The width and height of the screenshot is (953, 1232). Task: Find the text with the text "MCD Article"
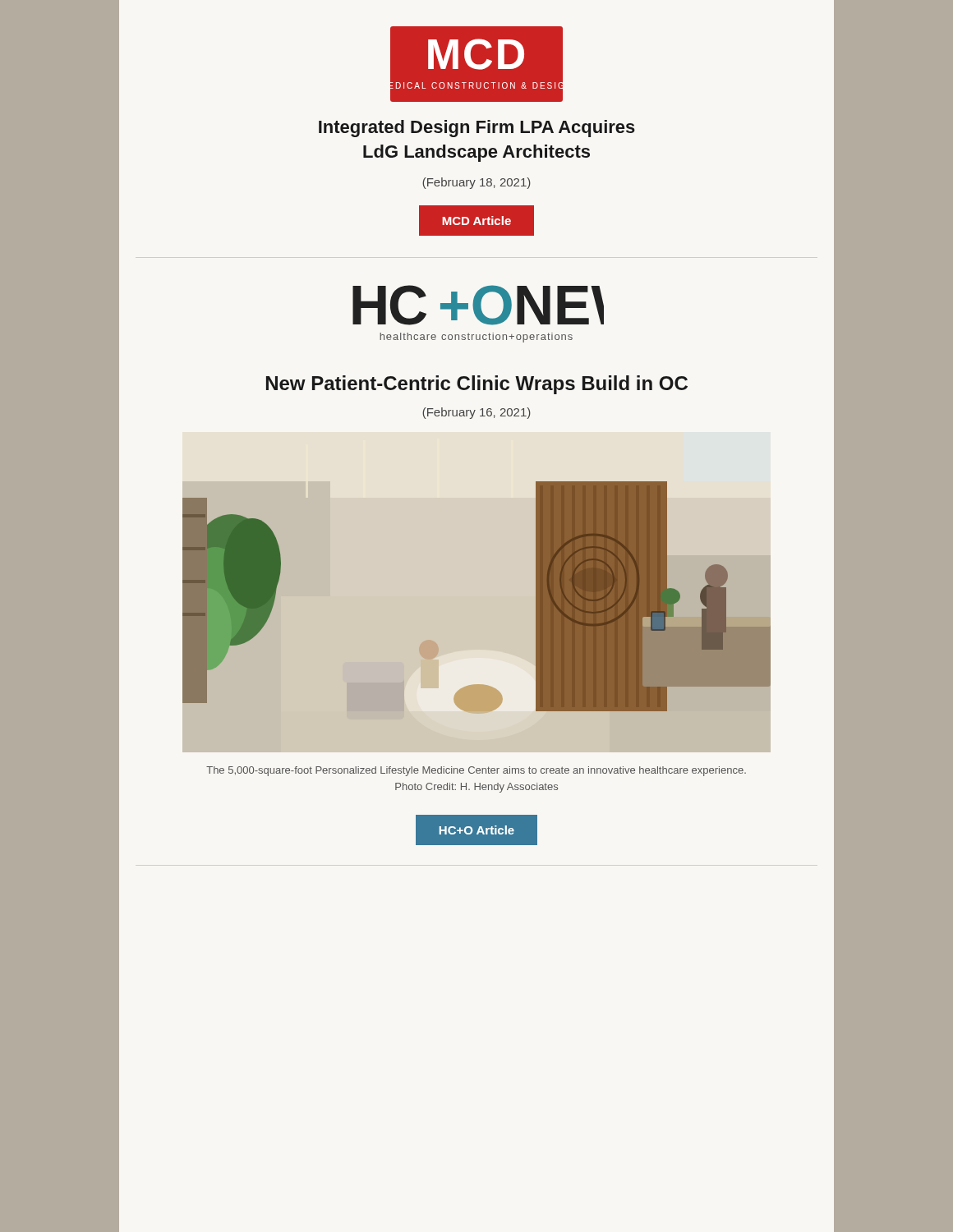pos(476,221)
